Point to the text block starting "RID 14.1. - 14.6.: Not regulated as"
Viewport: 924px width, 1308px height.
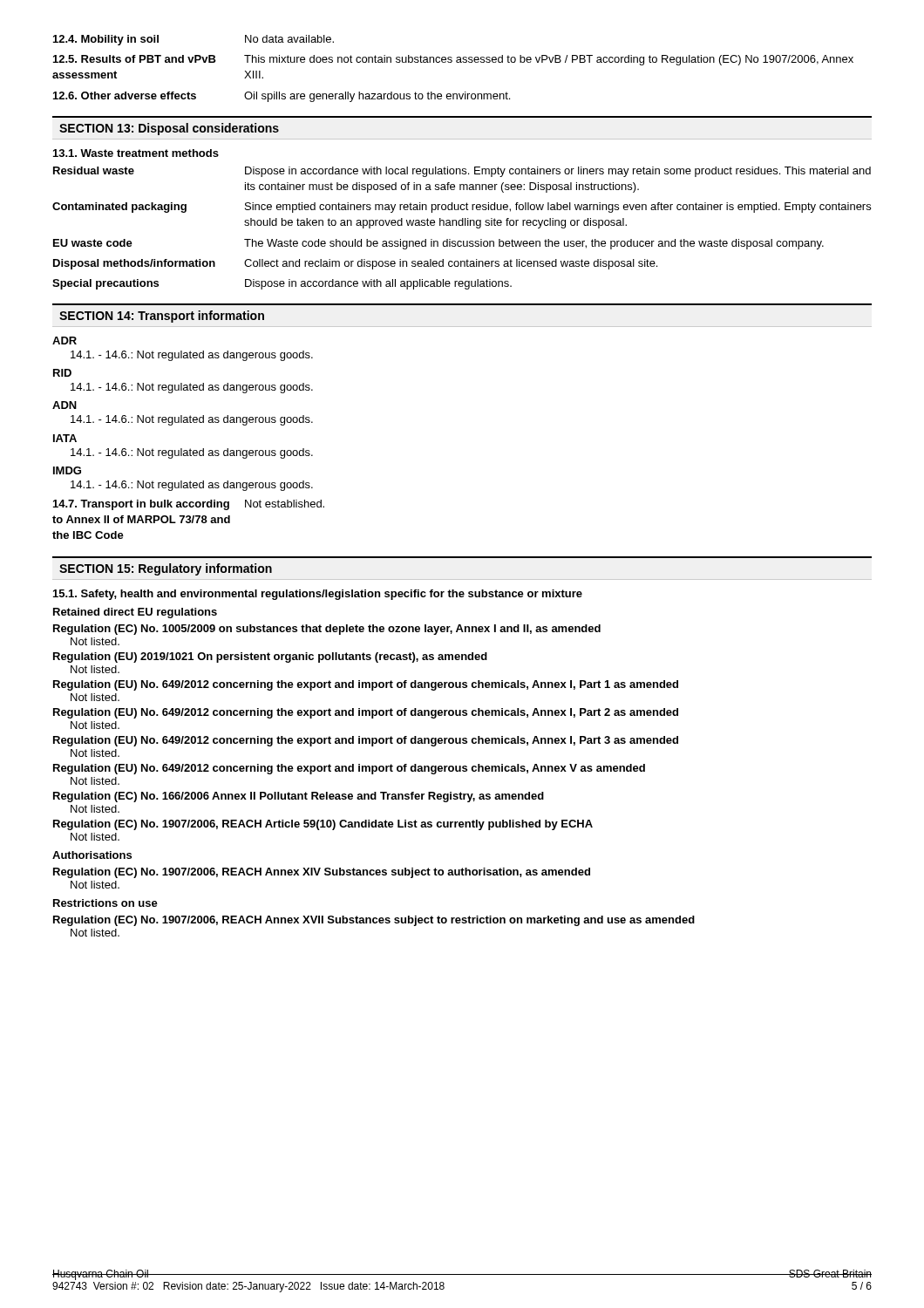pos(62,373)
